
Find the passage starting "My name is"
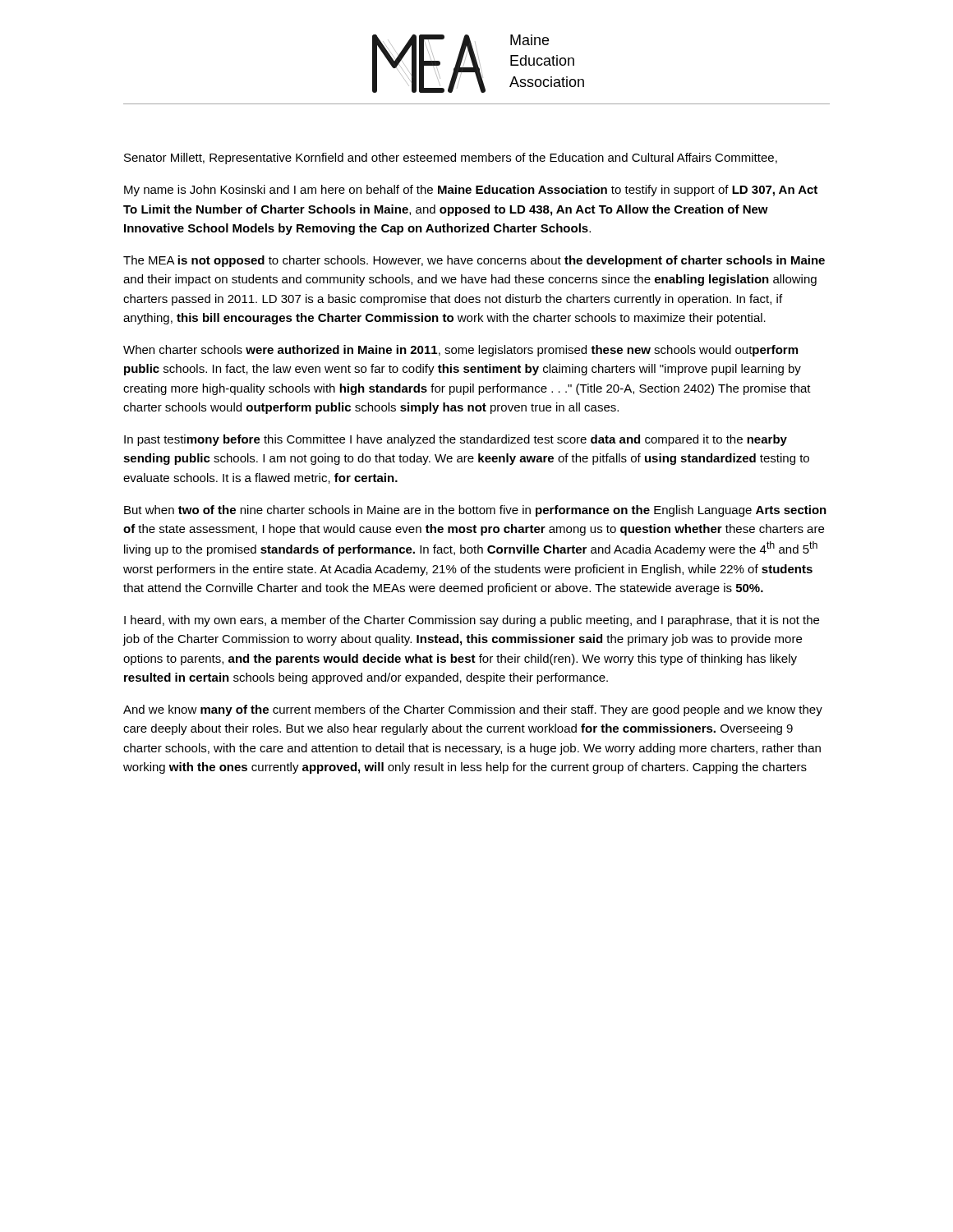coord(470,209)
